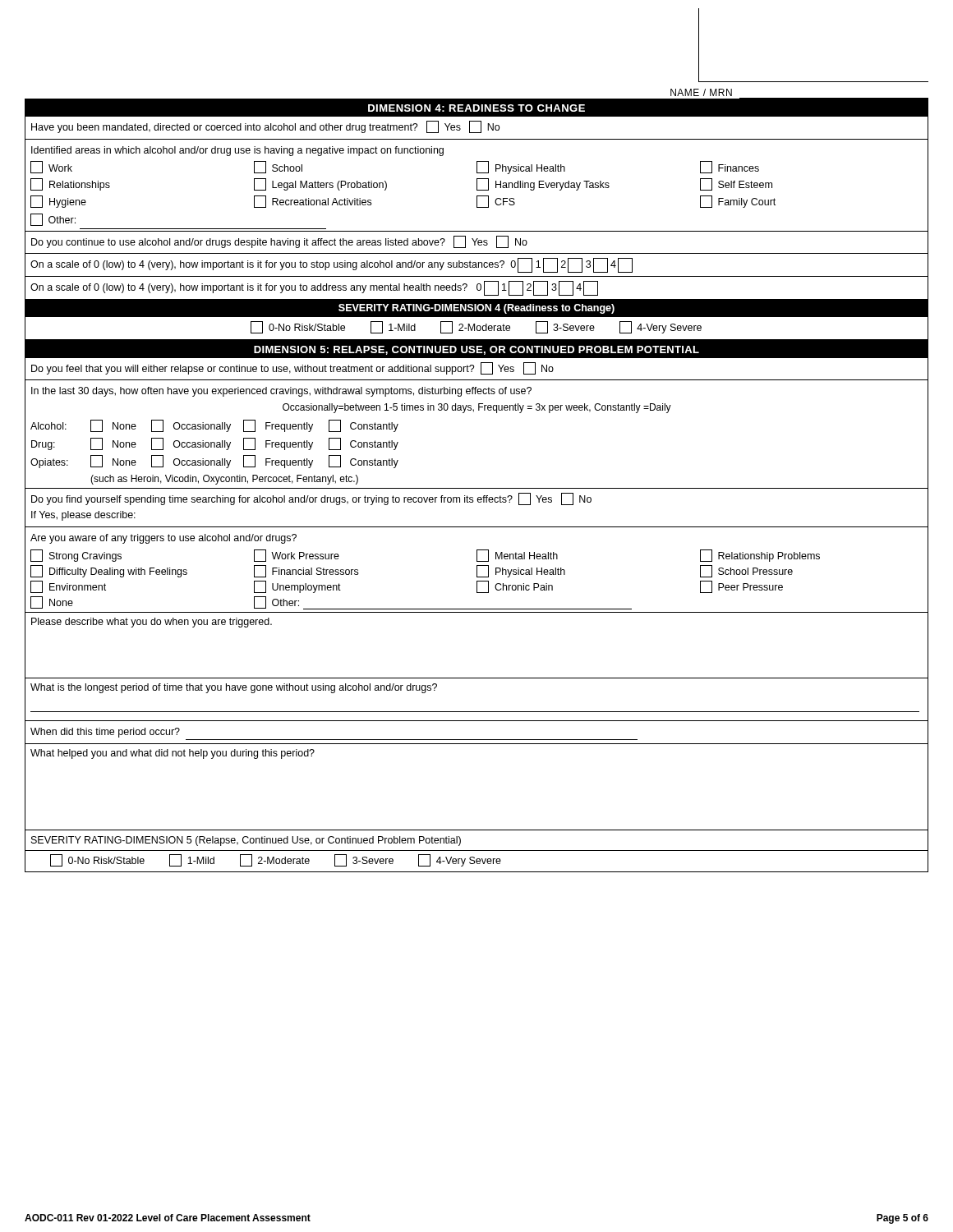Find "Family Court" on this page
This screenshot has width=953, height=1232.
[x=738, y=202]
